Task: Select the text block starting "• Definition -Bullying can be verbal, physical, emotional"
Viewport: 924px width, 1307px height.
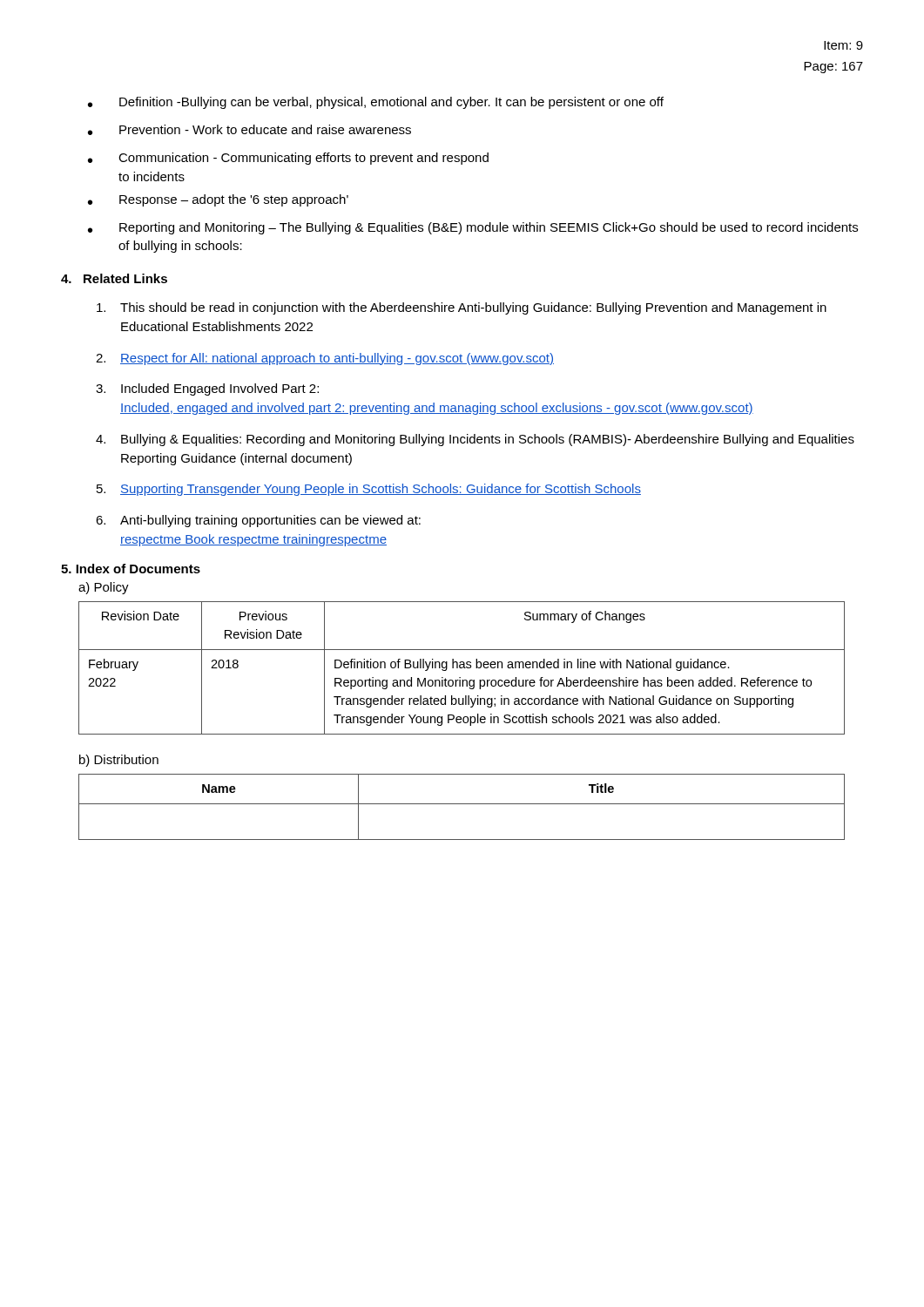Action: 475,105
